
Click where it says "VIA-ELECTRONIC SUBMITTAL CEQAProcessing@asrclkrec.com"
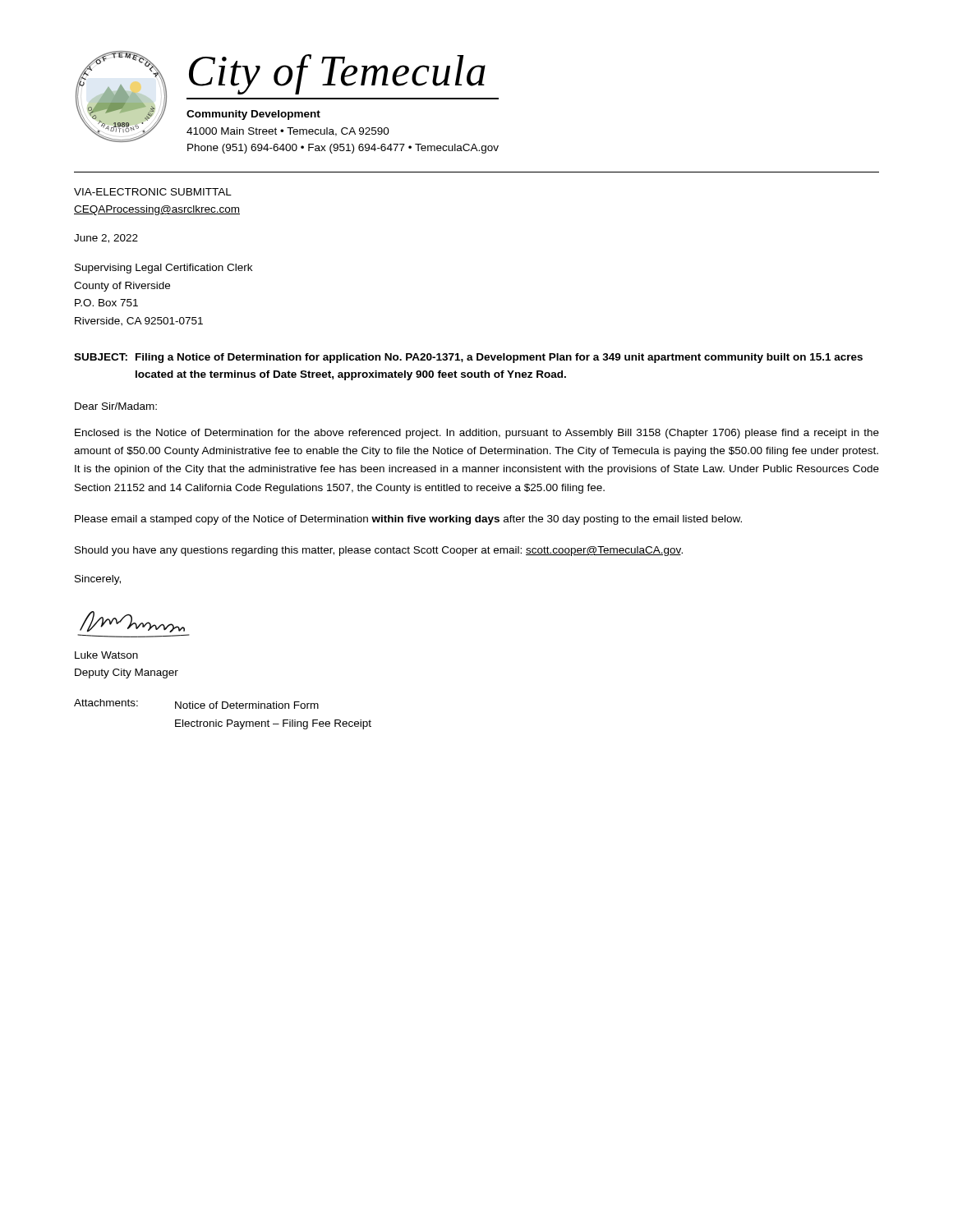click(x=157, y=201)
